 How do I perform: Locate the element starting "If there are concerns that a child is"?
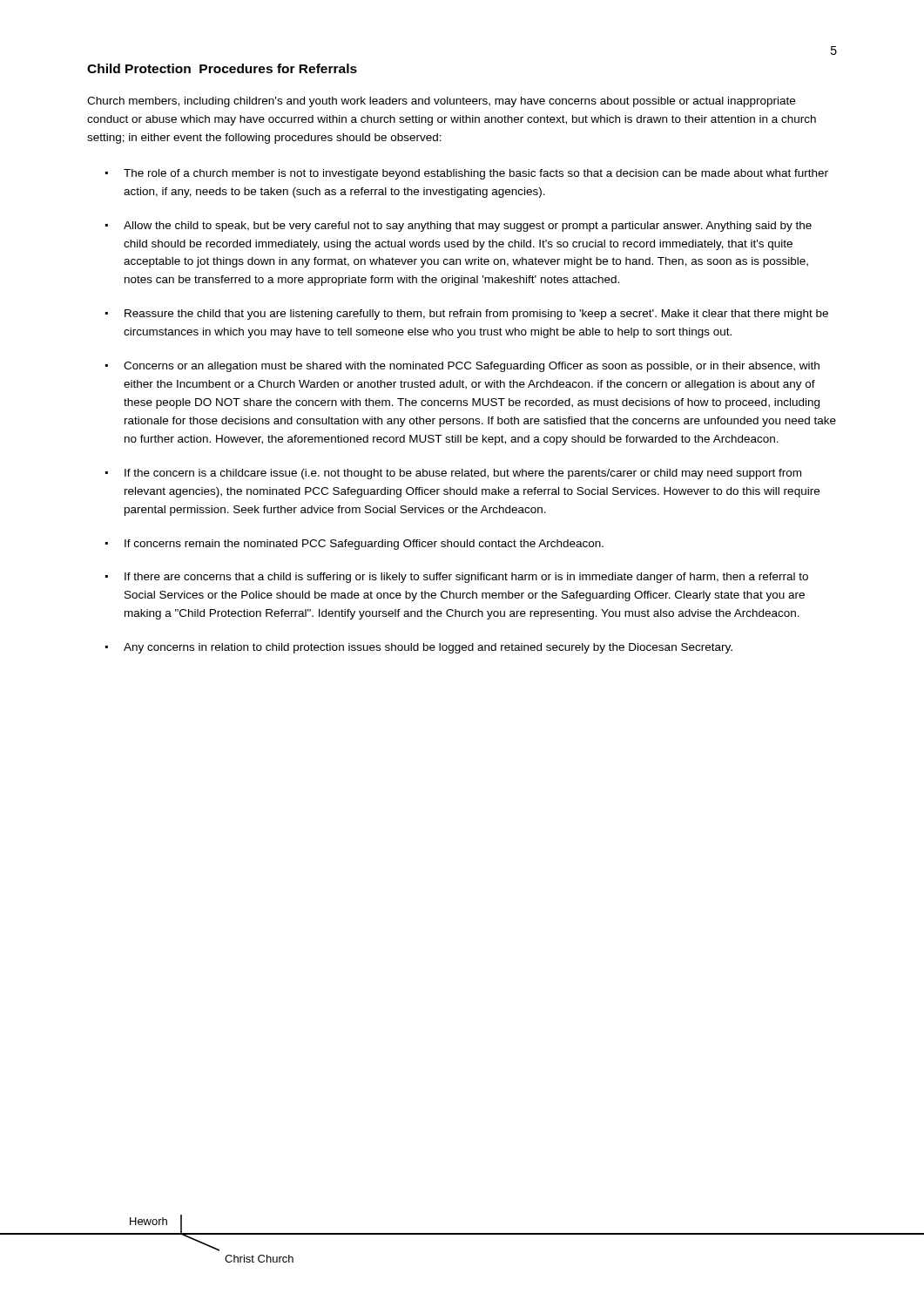click(x=466, y=595)
